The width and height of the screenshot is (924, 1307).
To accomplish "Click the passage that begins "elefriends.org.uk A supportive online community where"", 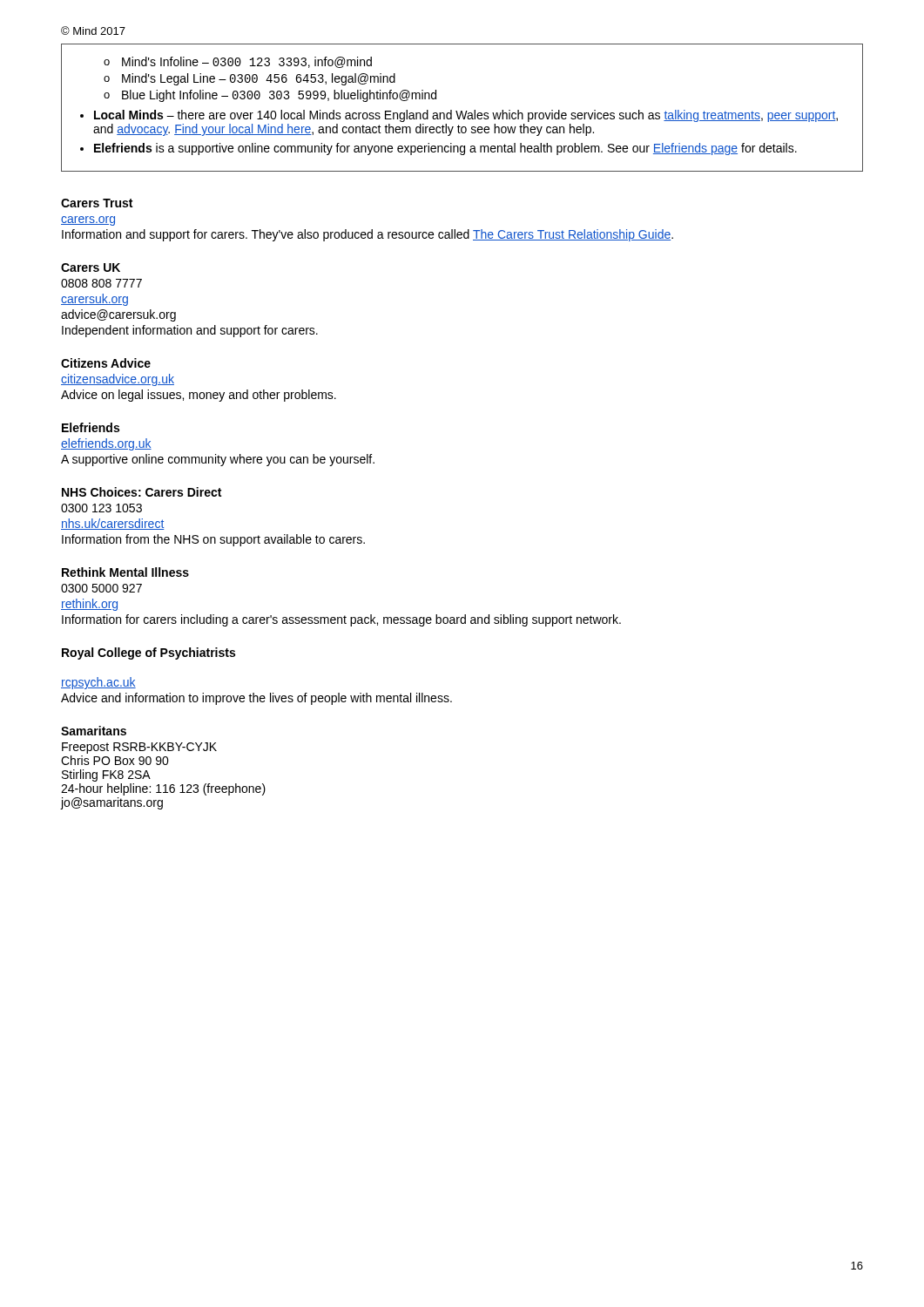I will point(106,444).
